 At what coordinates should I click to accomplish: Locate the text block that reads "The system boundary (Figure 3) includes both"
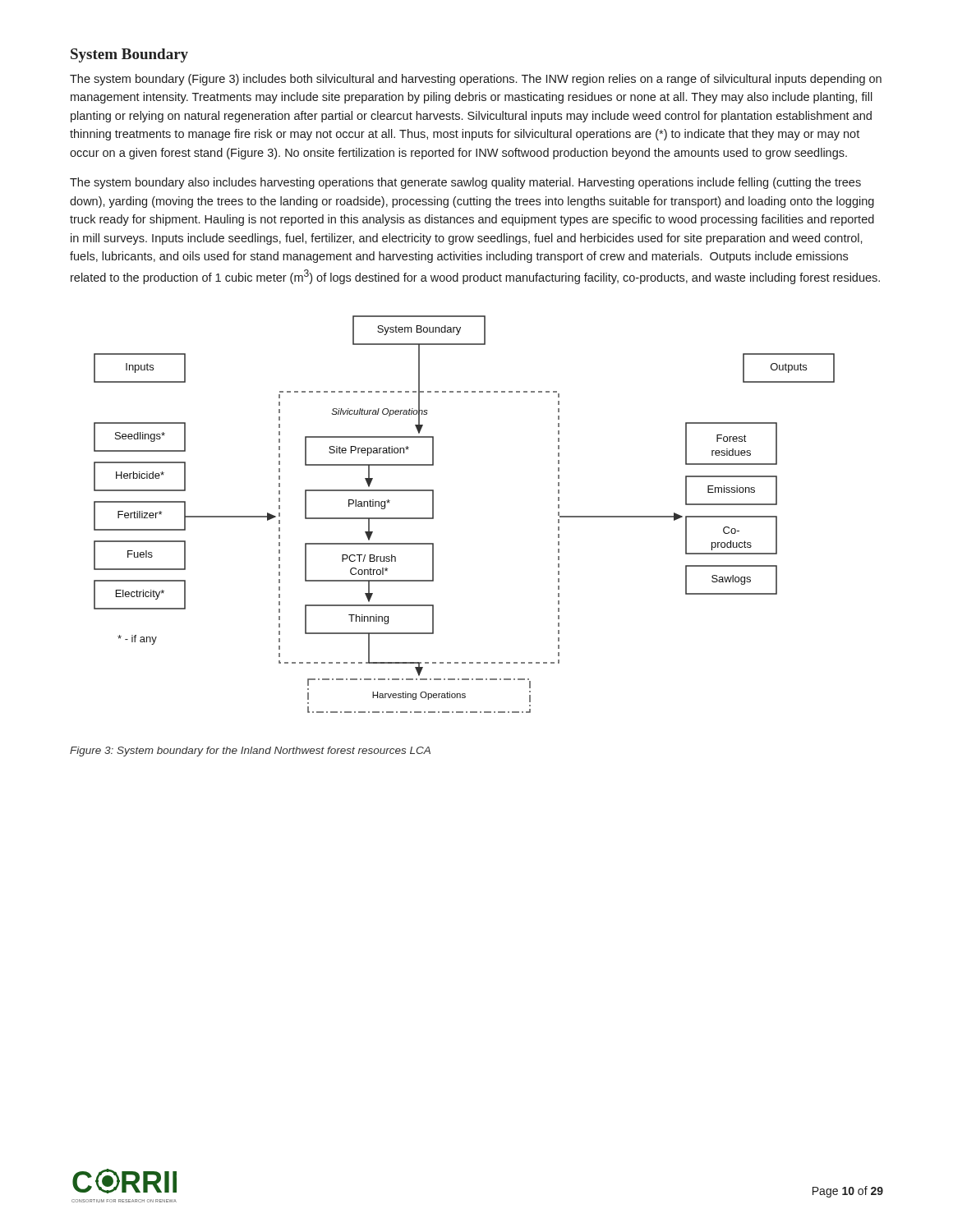(x=476, y=116)
